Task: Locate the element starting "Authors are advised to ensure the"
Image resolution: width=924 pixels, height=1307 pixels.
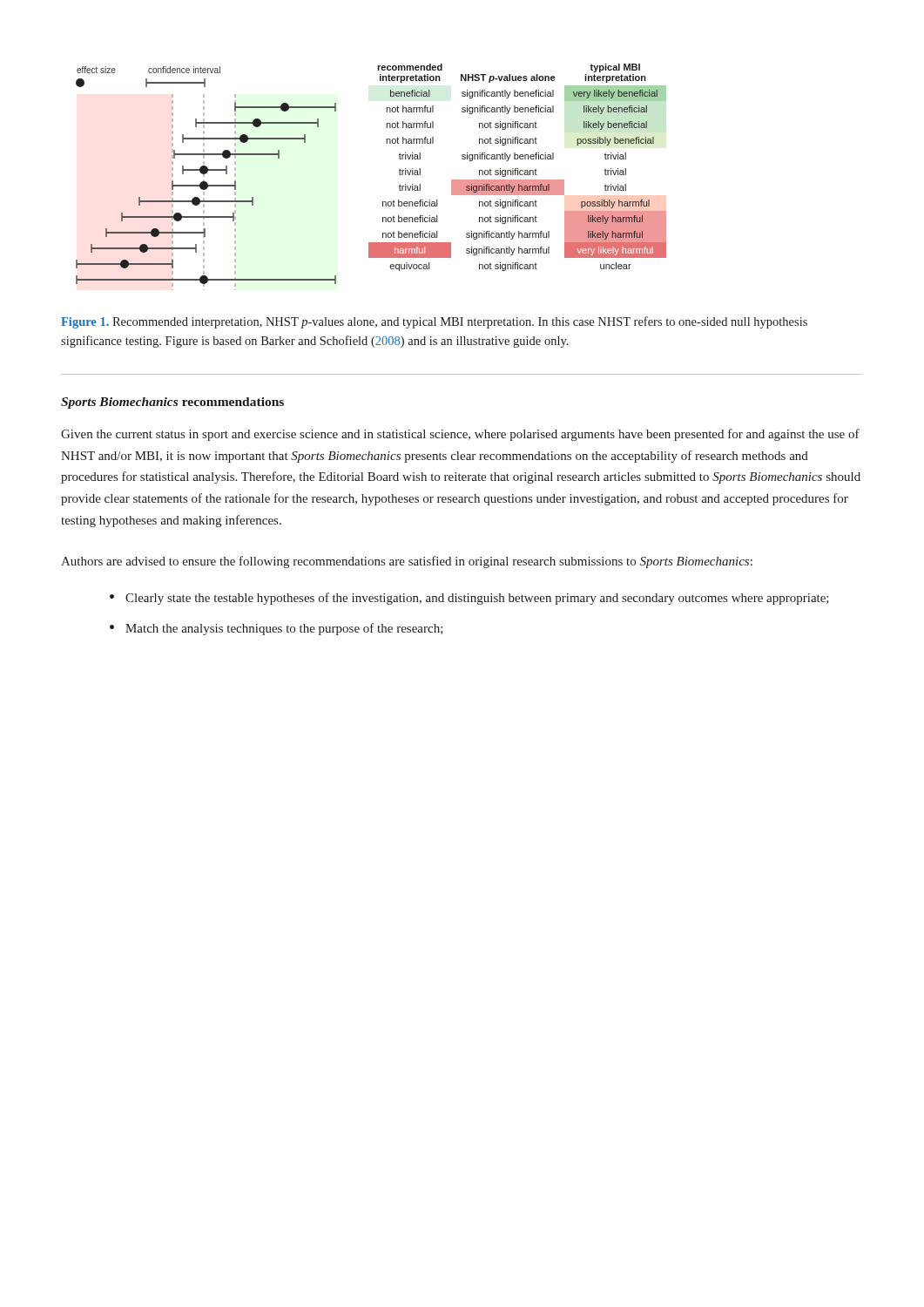Action: [x=407, y=561]
